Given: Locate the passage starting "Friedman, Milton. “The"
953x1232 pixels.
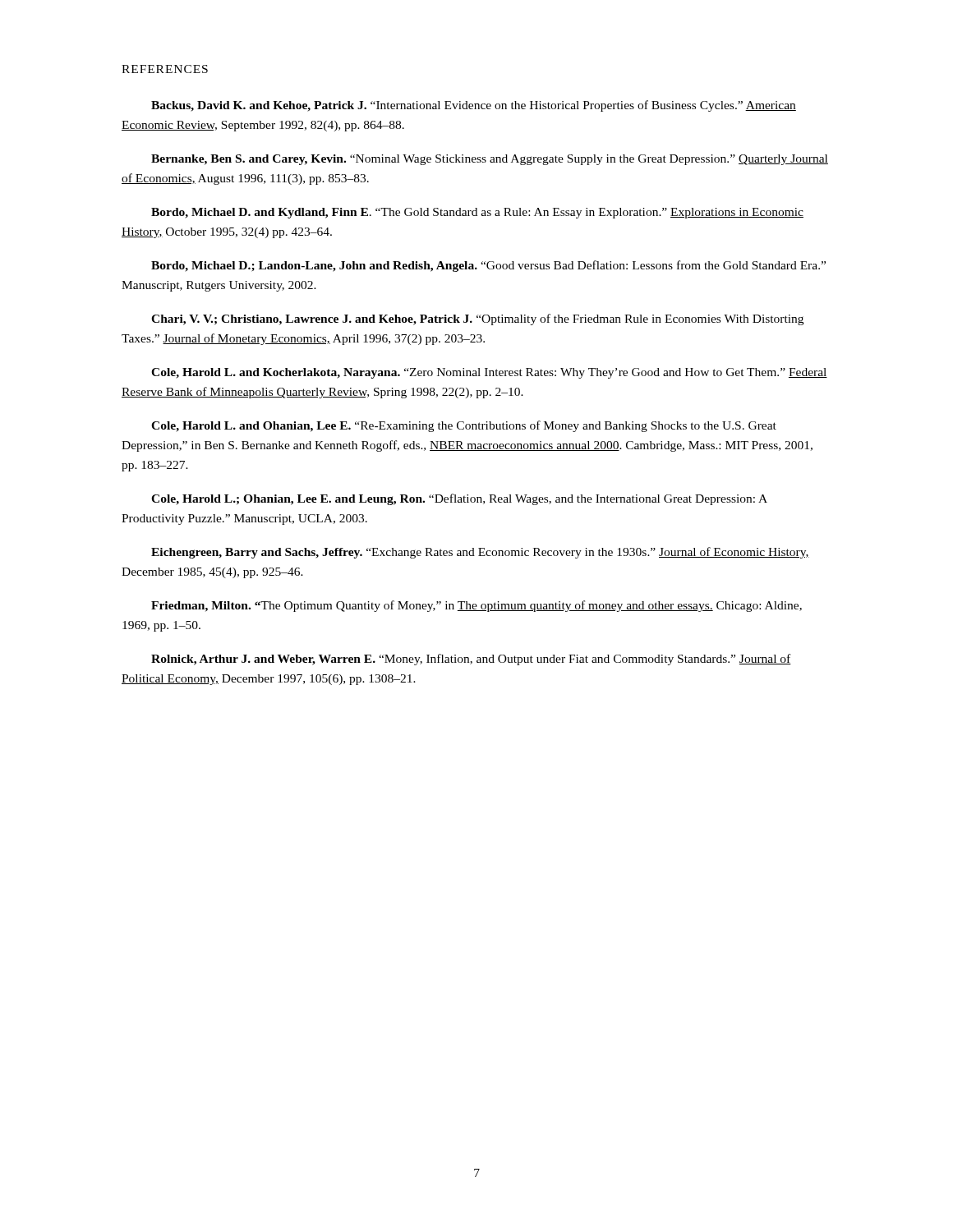Looking at the screenshot, I should point(476,615).
